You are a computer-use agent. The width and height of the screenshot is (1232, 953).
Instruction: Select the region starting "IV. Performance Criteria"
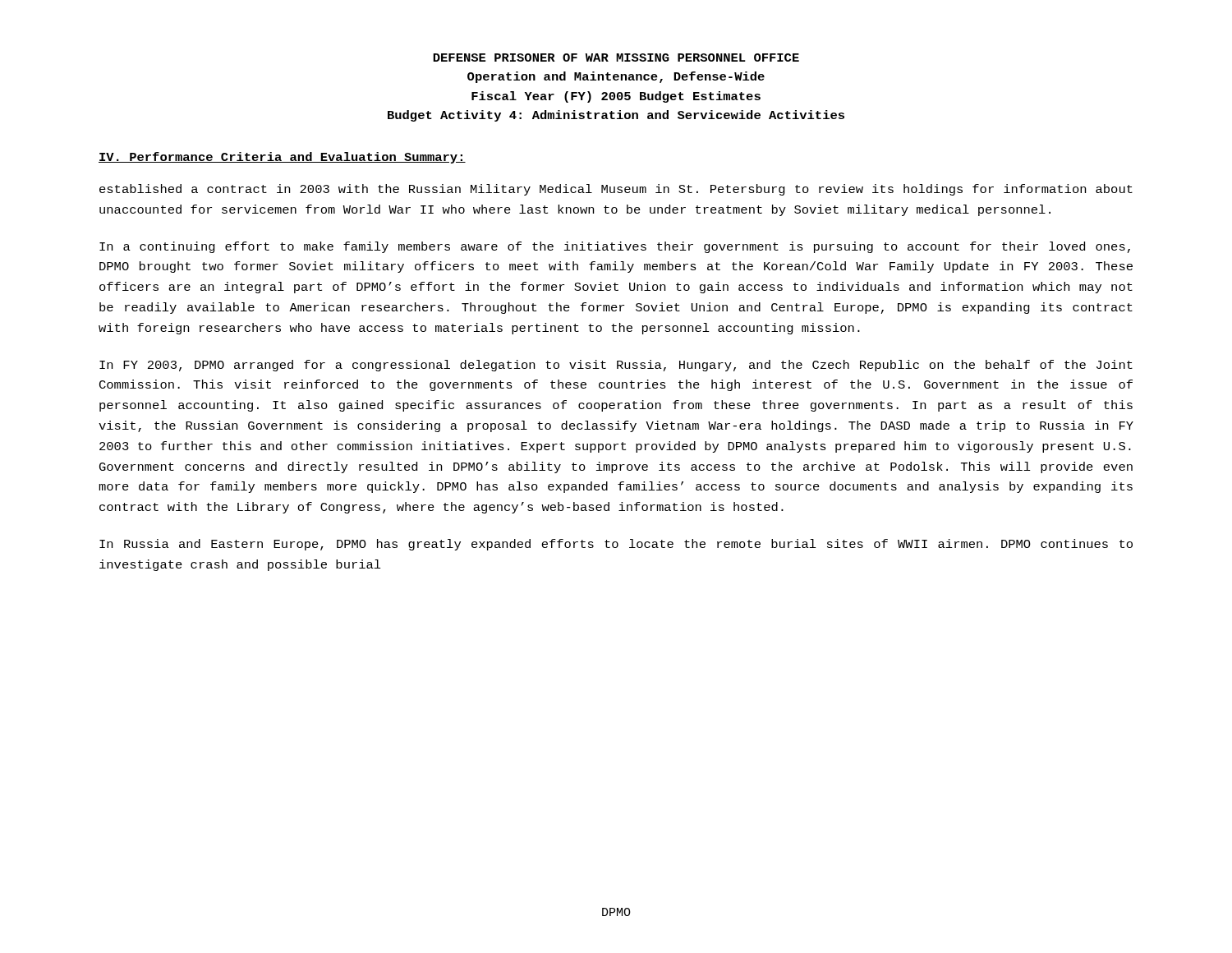pos(282,158)
